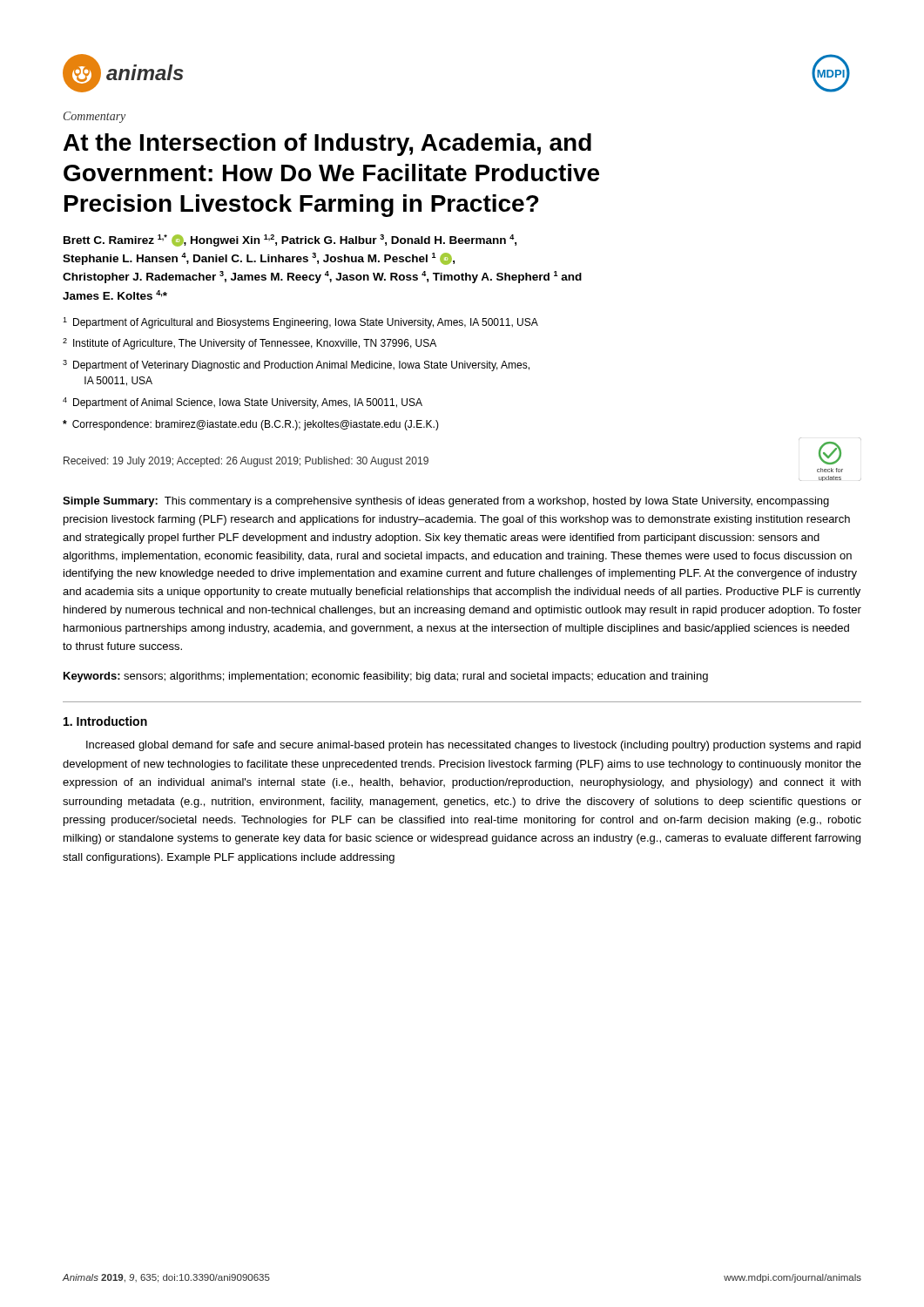Point to the block beginning "Brett C. Ramirez 1,* iD, Hongwei Xin 1,2,"

click(322, 267)
